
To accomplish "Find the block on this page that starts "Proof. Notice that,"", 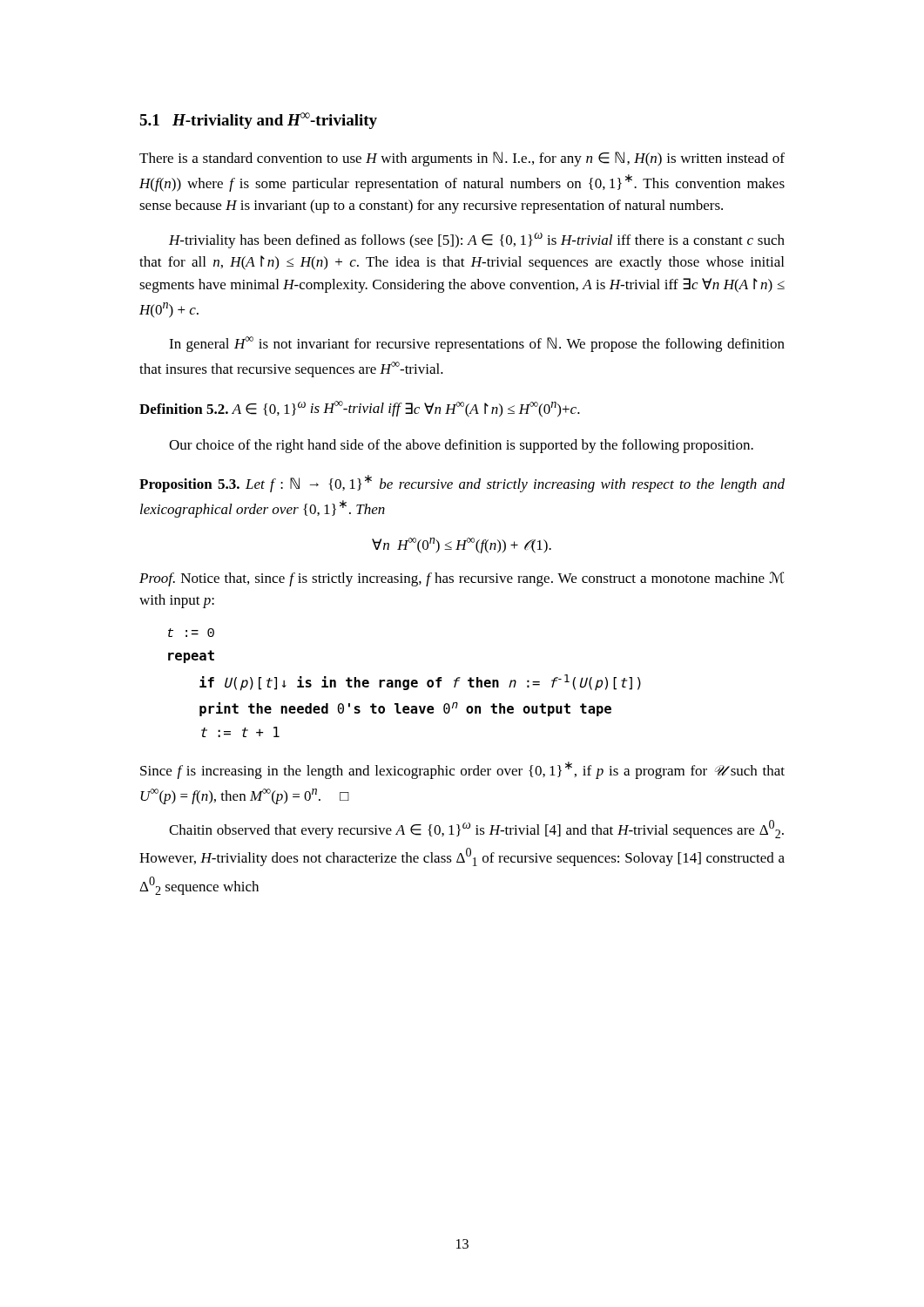I will (462, 589).
